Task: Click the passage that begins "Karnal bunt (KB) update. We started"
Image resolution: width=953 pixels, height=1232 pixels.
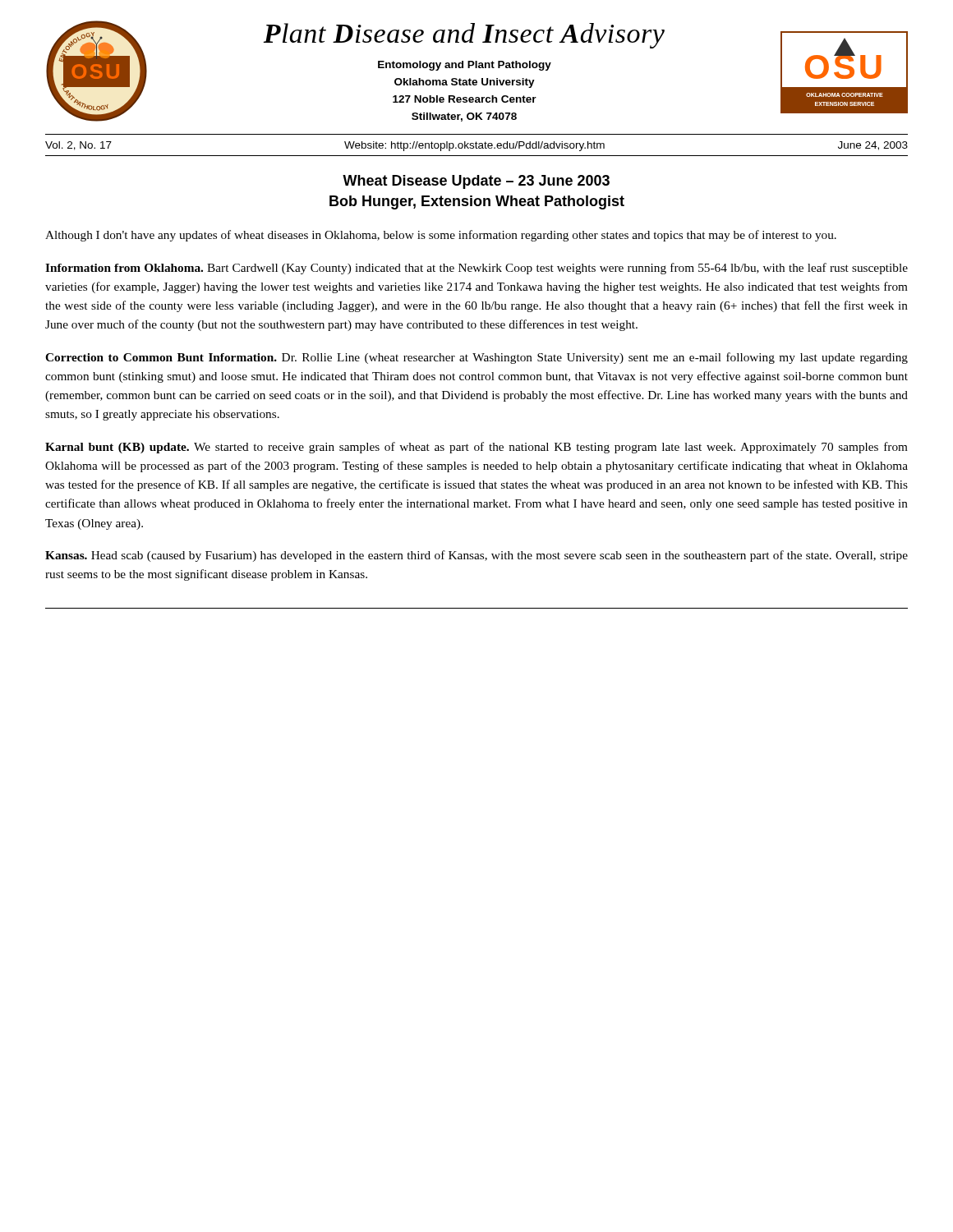Action: pyautogui.click(x=476, y=484)
